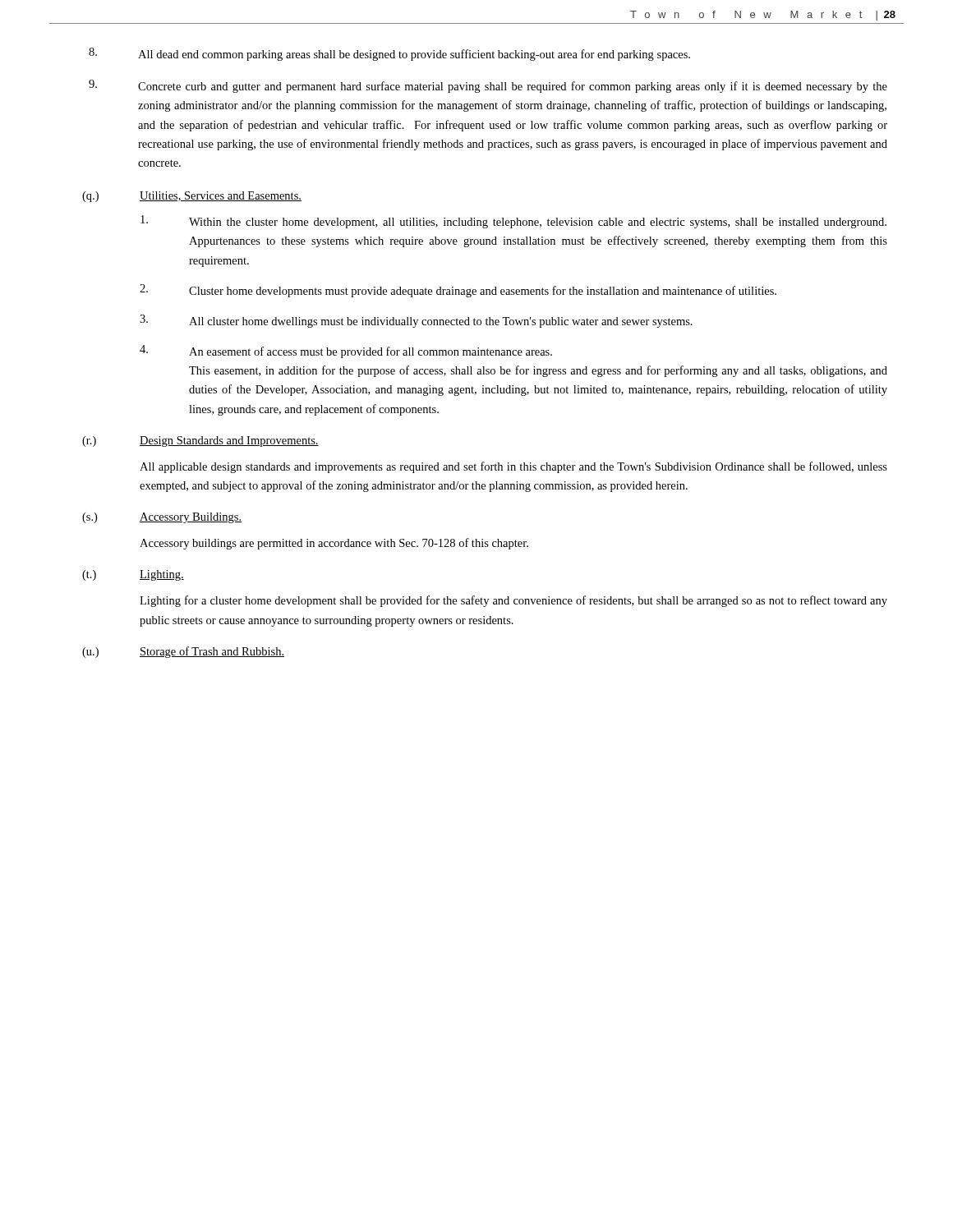Locate the text block with the text "Lighting for a"
Screen dimensions: 1232x953
(x=513, y=610)
